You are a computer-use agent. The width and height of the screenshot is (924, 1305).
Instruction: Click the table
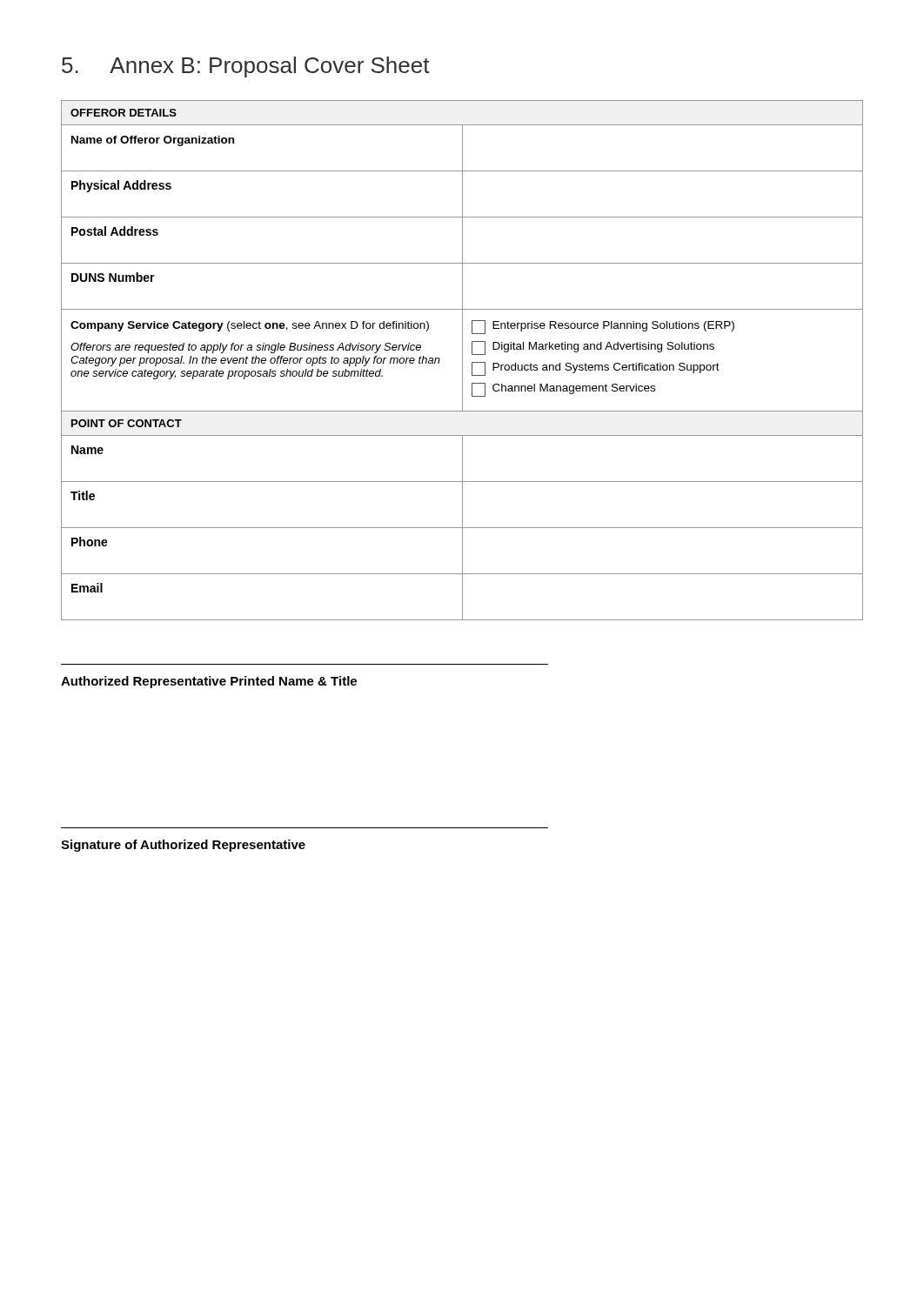(x=462, y=360)
